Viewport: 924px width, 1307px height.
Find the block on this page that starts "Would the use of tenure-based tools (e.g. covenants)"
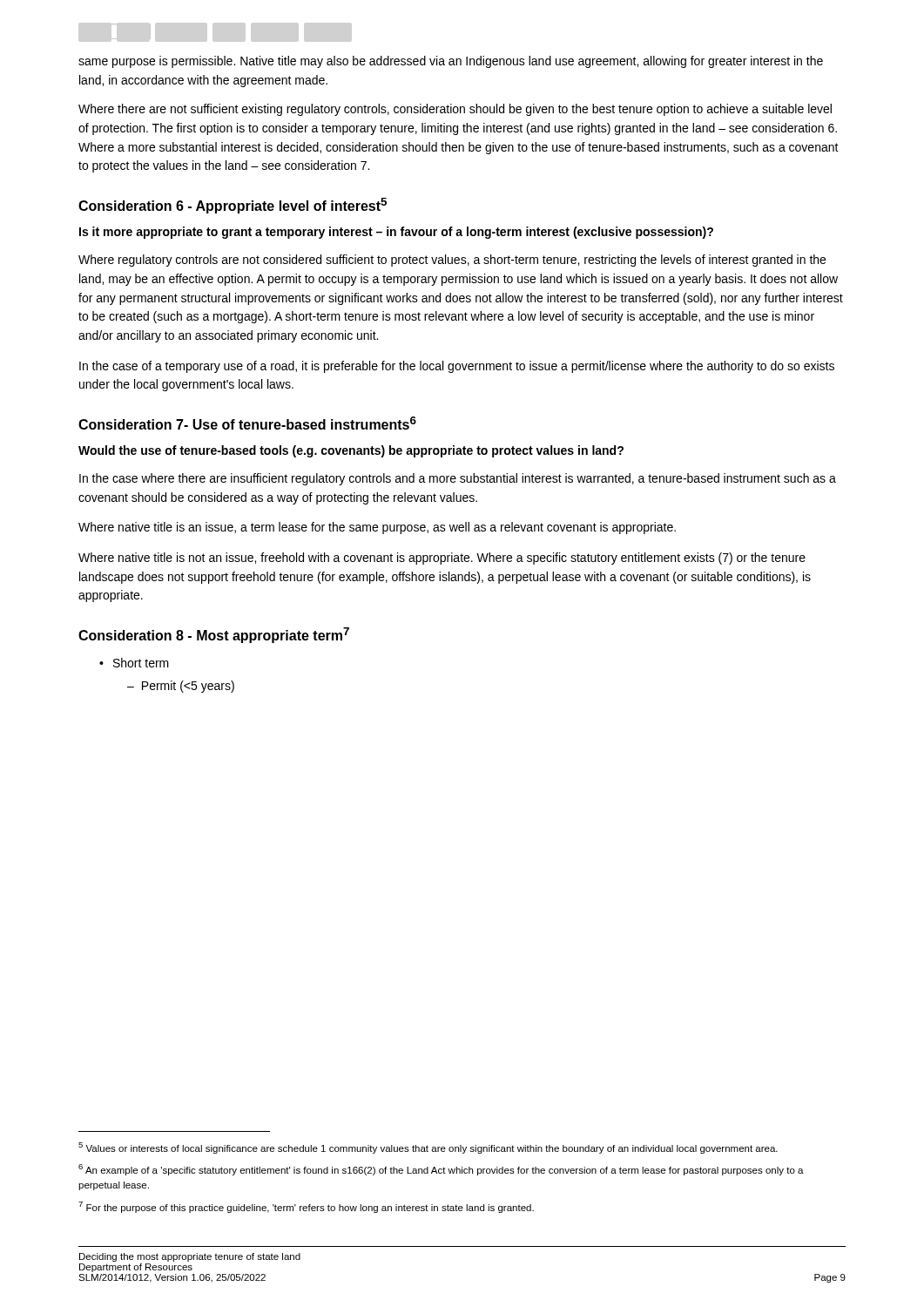click(x=351, y=451)
